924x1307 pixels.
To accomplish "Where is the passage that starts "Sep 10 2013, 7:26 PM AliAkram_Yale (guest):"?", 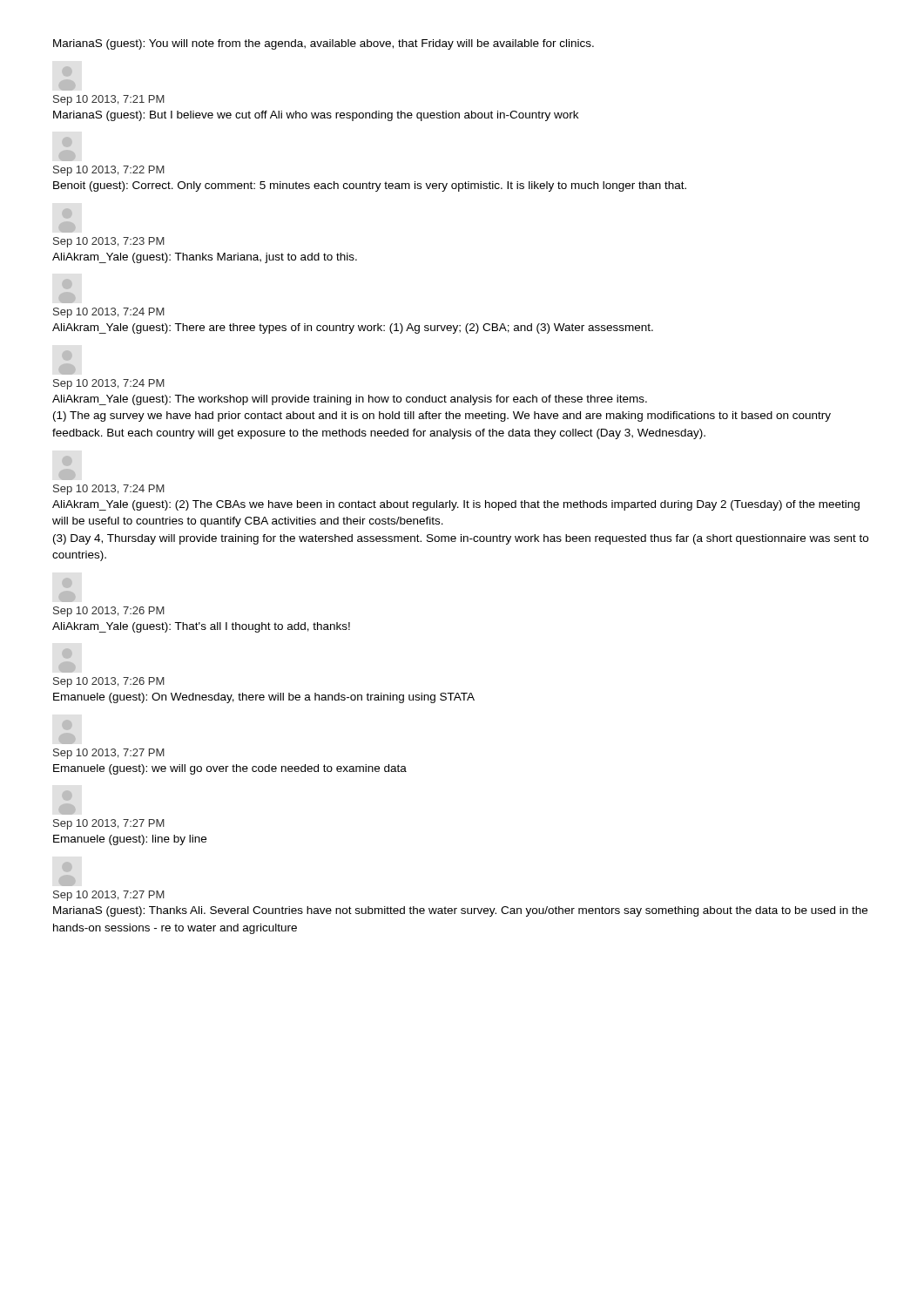I will pyautogui.click(x=67, y=583).
